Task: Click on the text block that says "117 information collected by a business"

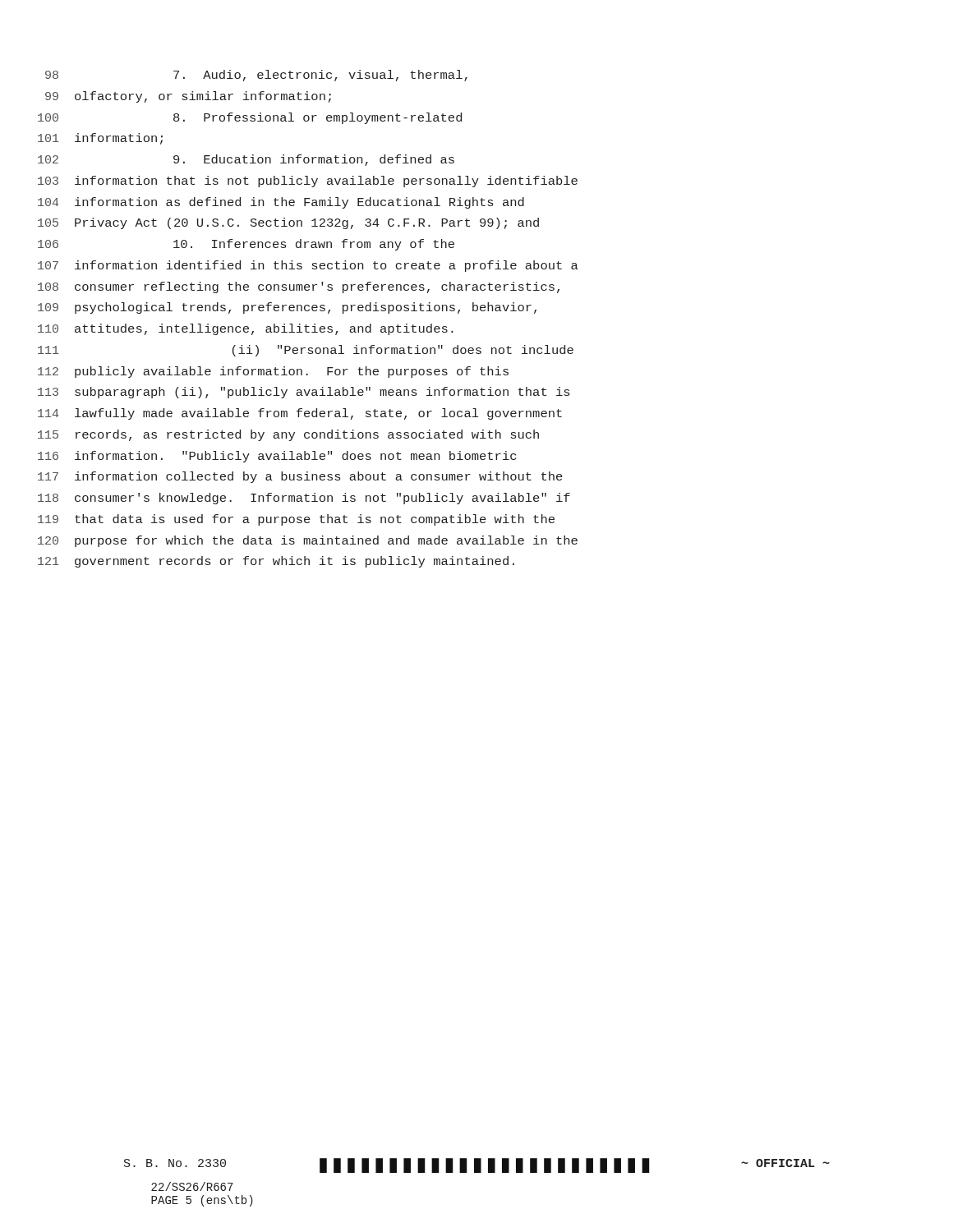Action: click(x=476, y=478)
